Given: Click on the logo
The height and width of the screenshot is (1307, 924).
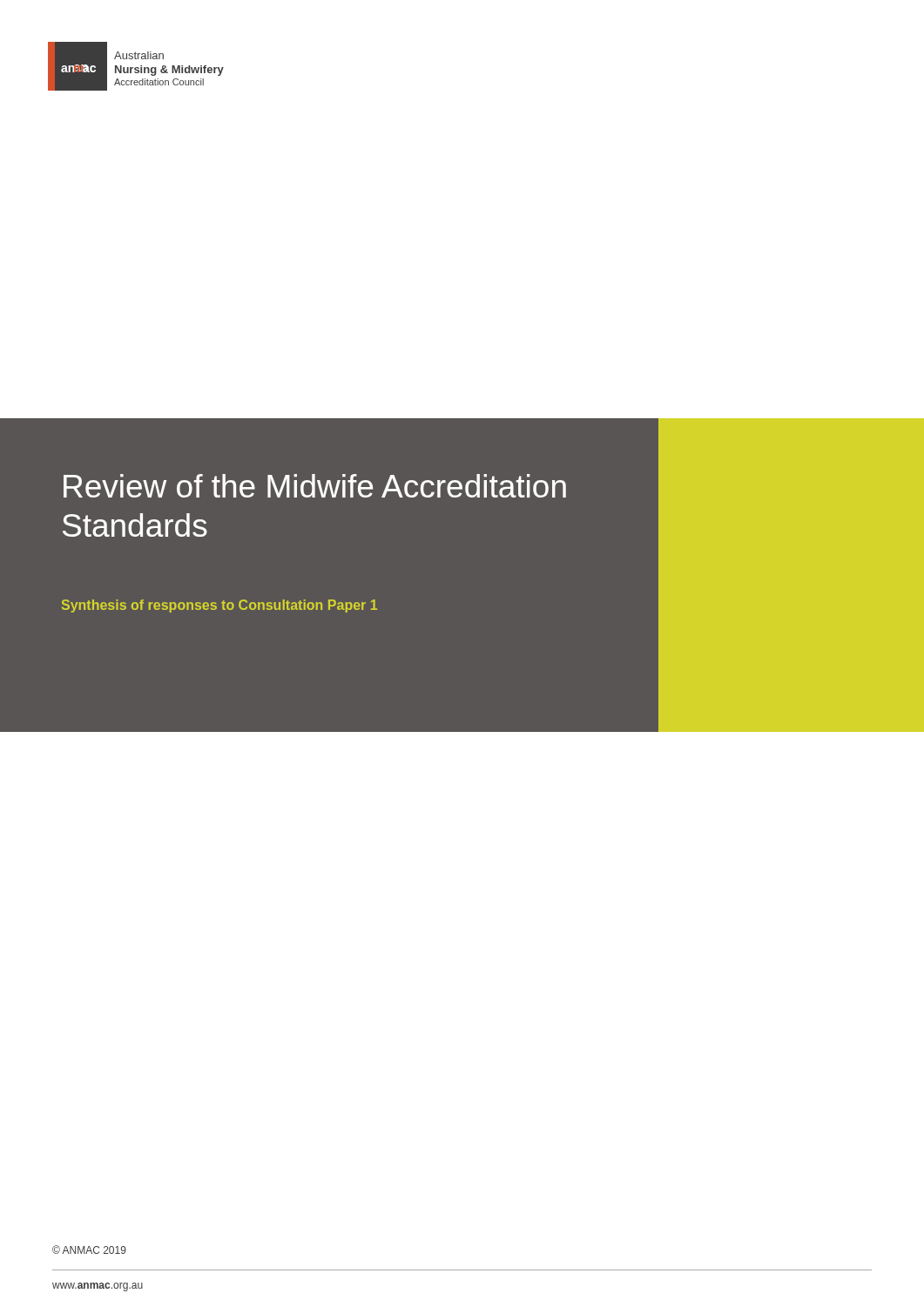Looking at the screenshot, I should tap(161, 68).
